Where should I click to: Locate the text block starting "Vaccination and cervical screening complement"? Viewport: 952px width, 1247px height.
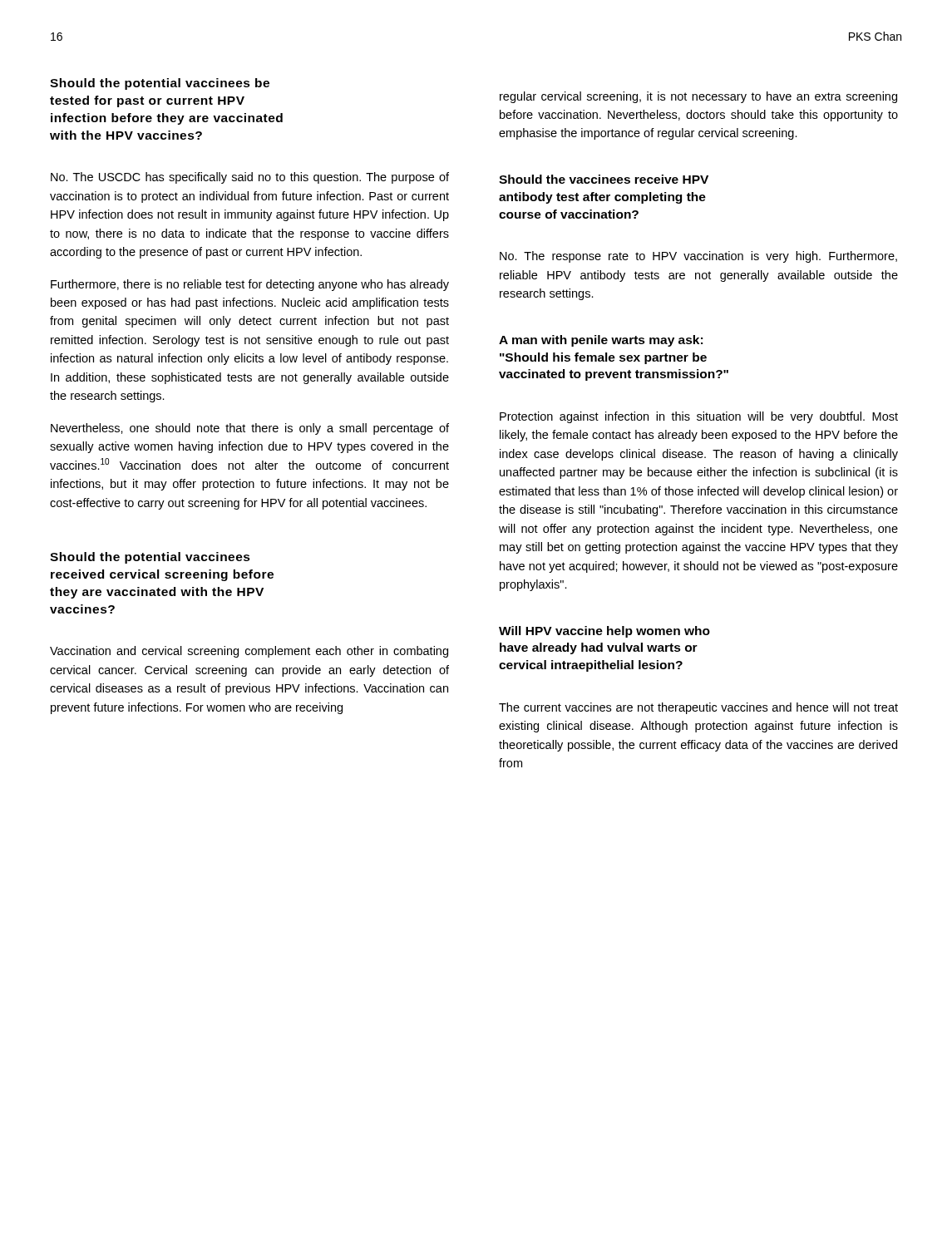(249, 679)
